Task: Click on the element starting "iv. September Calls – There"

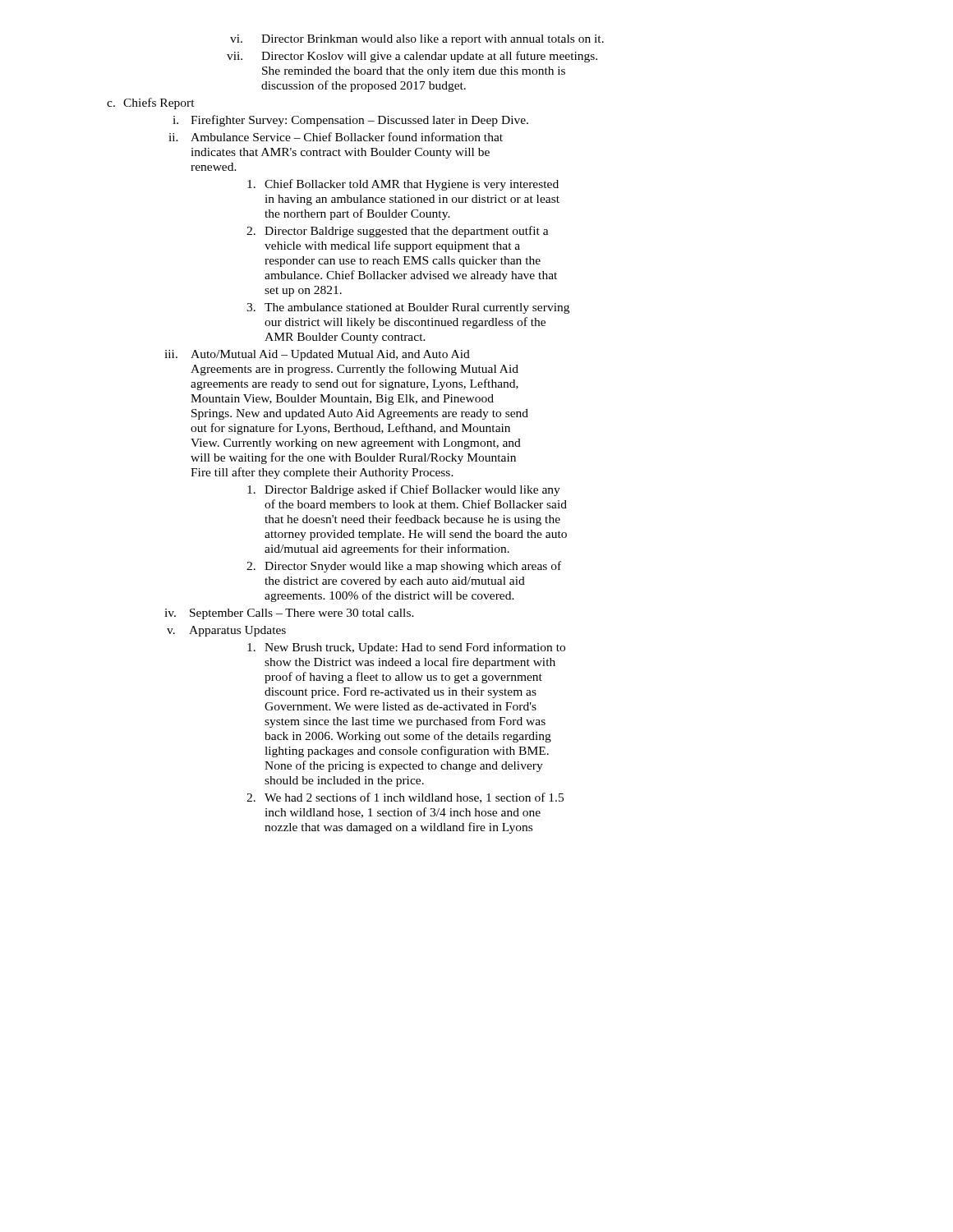Action: click(x=289, y=613)
